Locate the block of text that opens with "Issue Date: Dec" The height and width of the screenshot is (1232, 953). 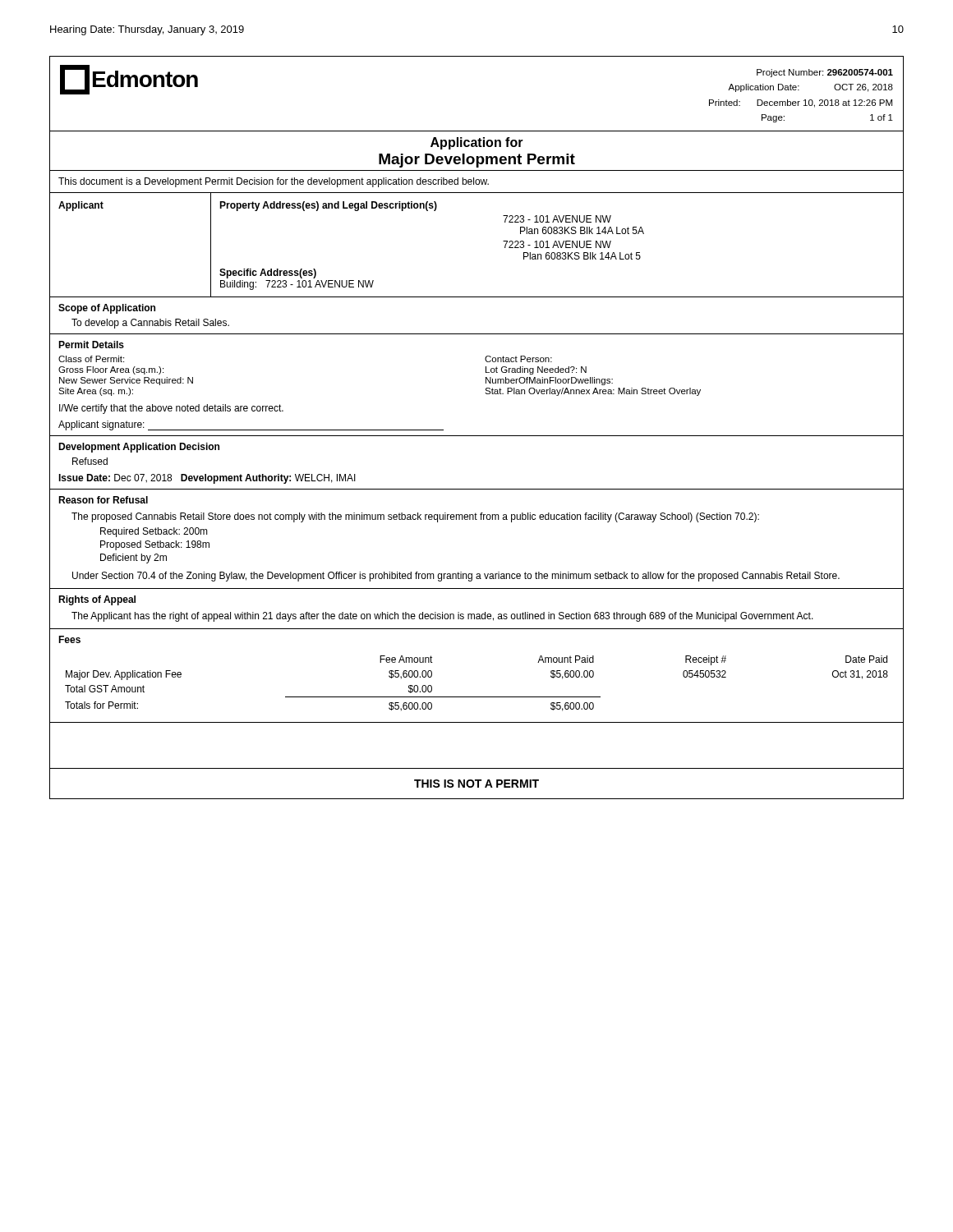pyautogui.click(x=207, y=478)
